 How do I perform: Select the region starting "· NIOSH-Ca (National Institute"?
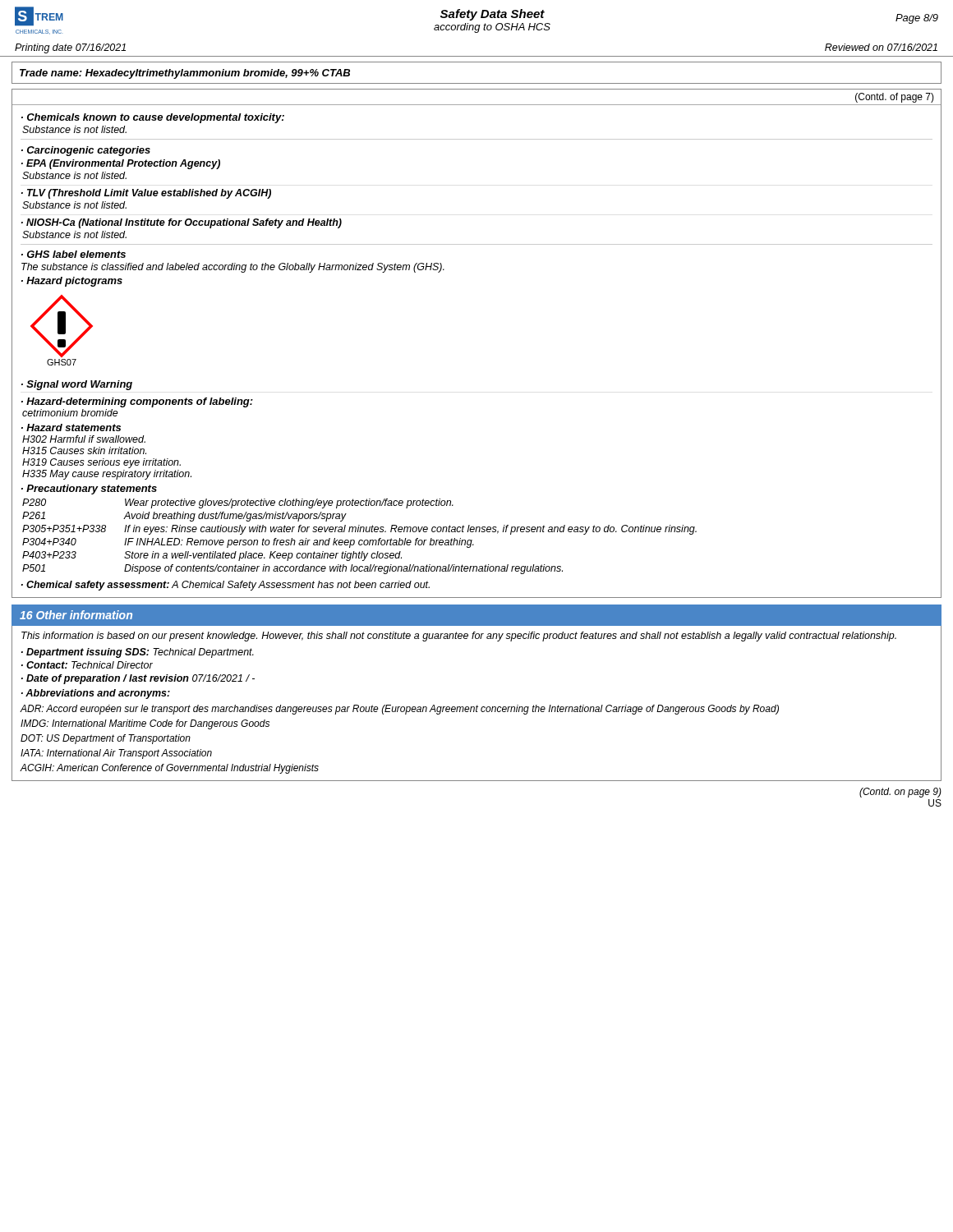point(182,223)
